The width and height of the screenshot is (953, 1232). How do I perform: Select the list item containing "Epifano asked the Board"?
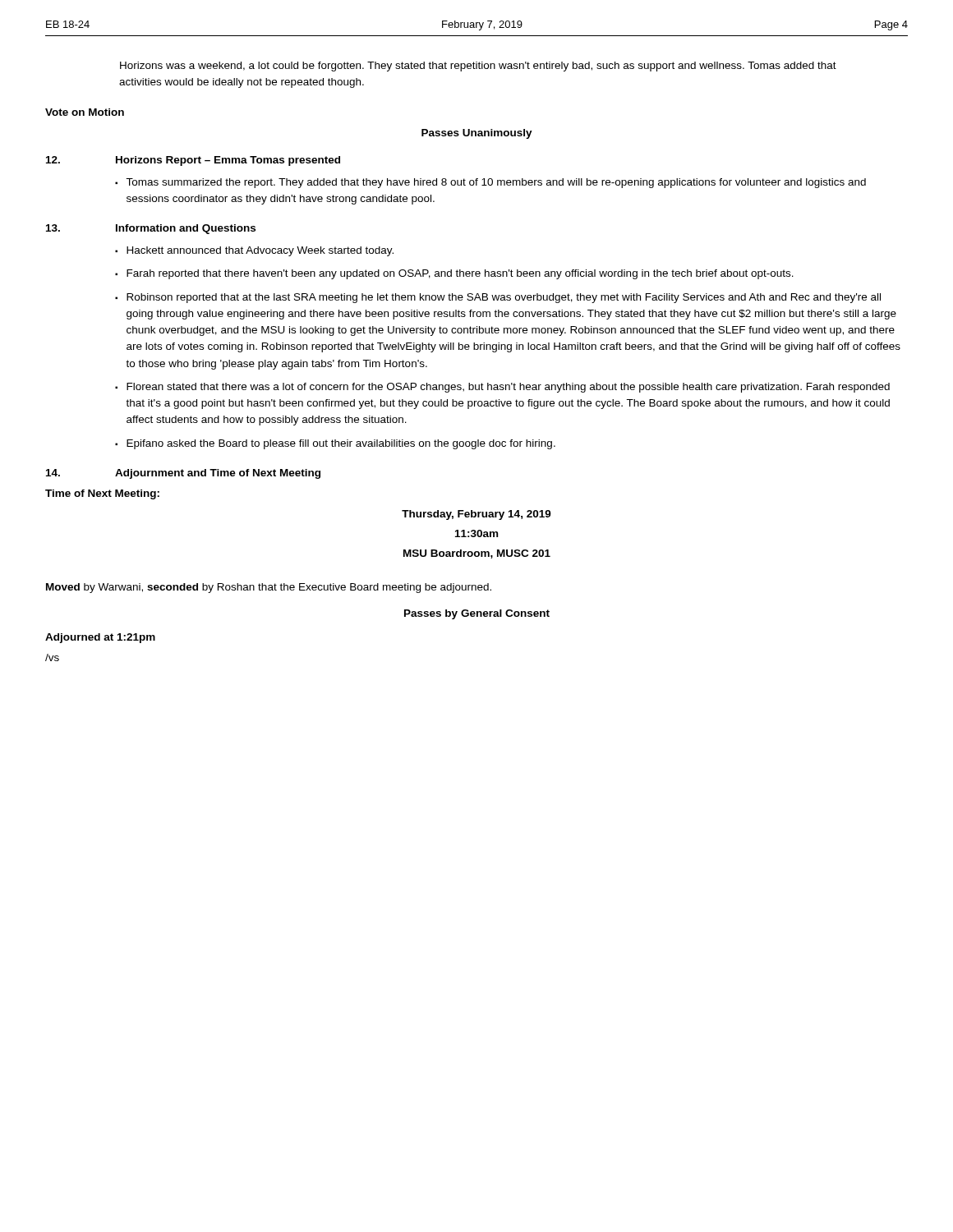tap(517, 443)
